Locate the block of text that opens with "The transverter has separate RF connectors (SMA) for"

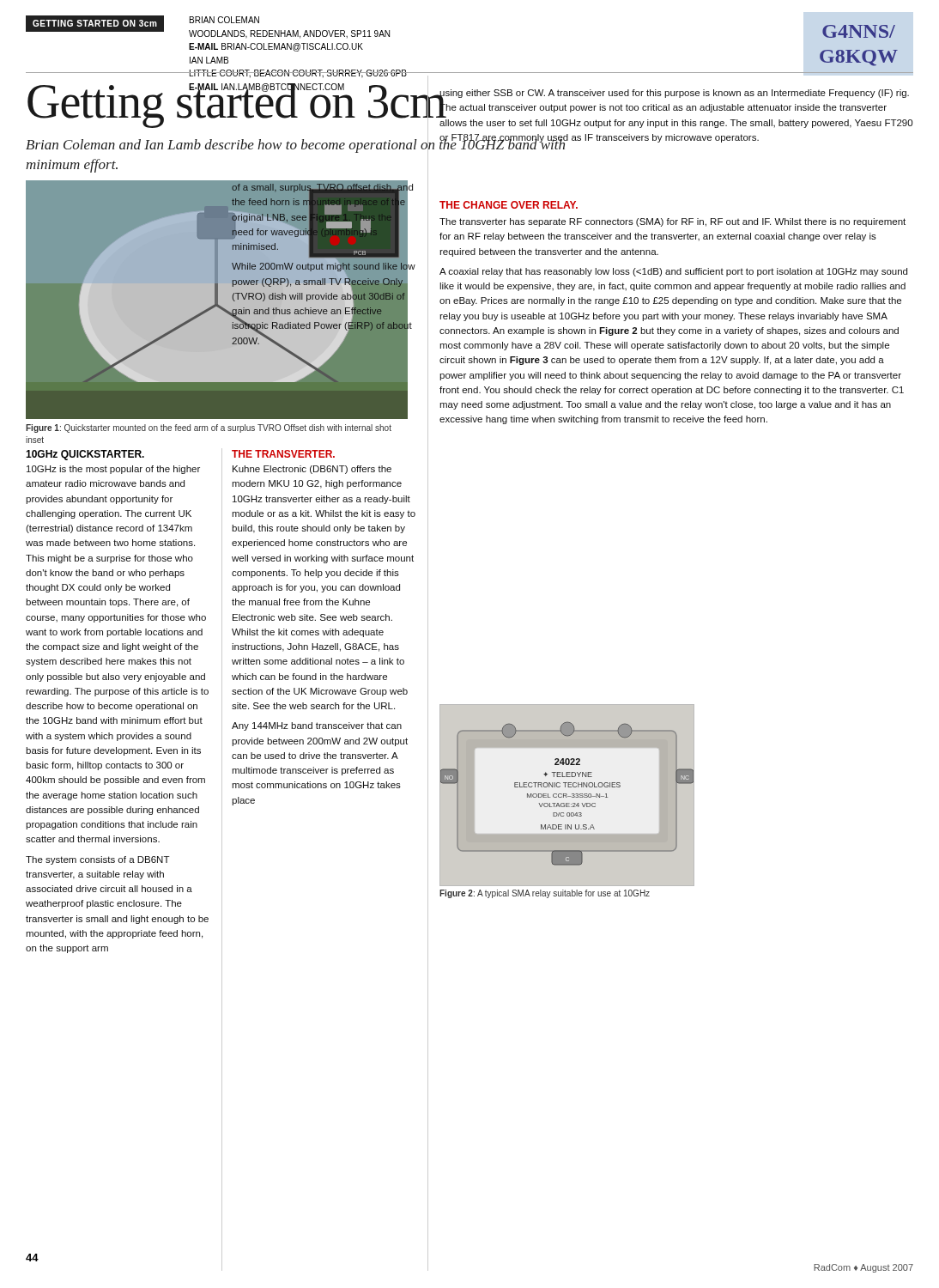(x=675, y=321)
